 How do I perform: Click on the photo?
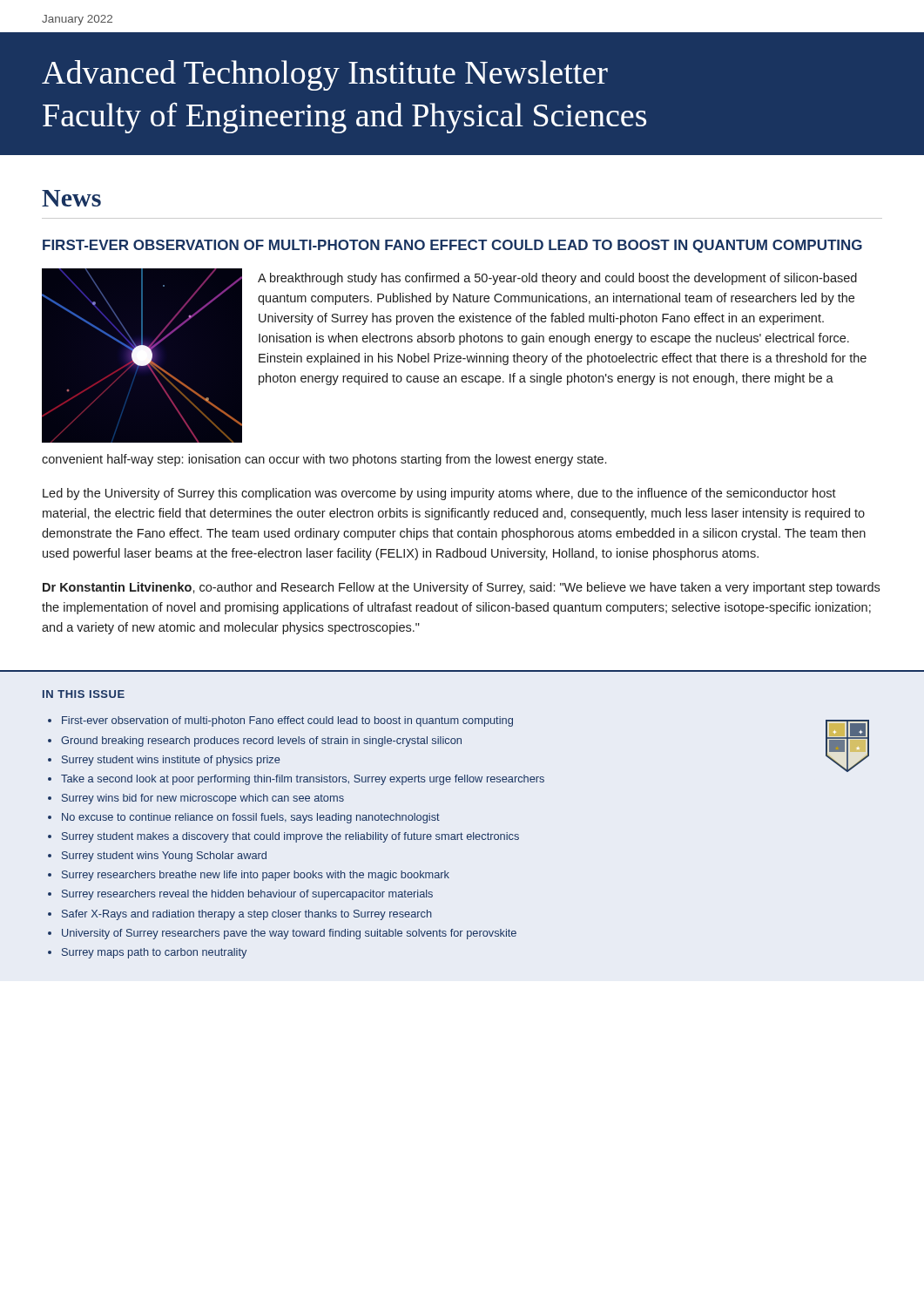click(x=142, y=356)
